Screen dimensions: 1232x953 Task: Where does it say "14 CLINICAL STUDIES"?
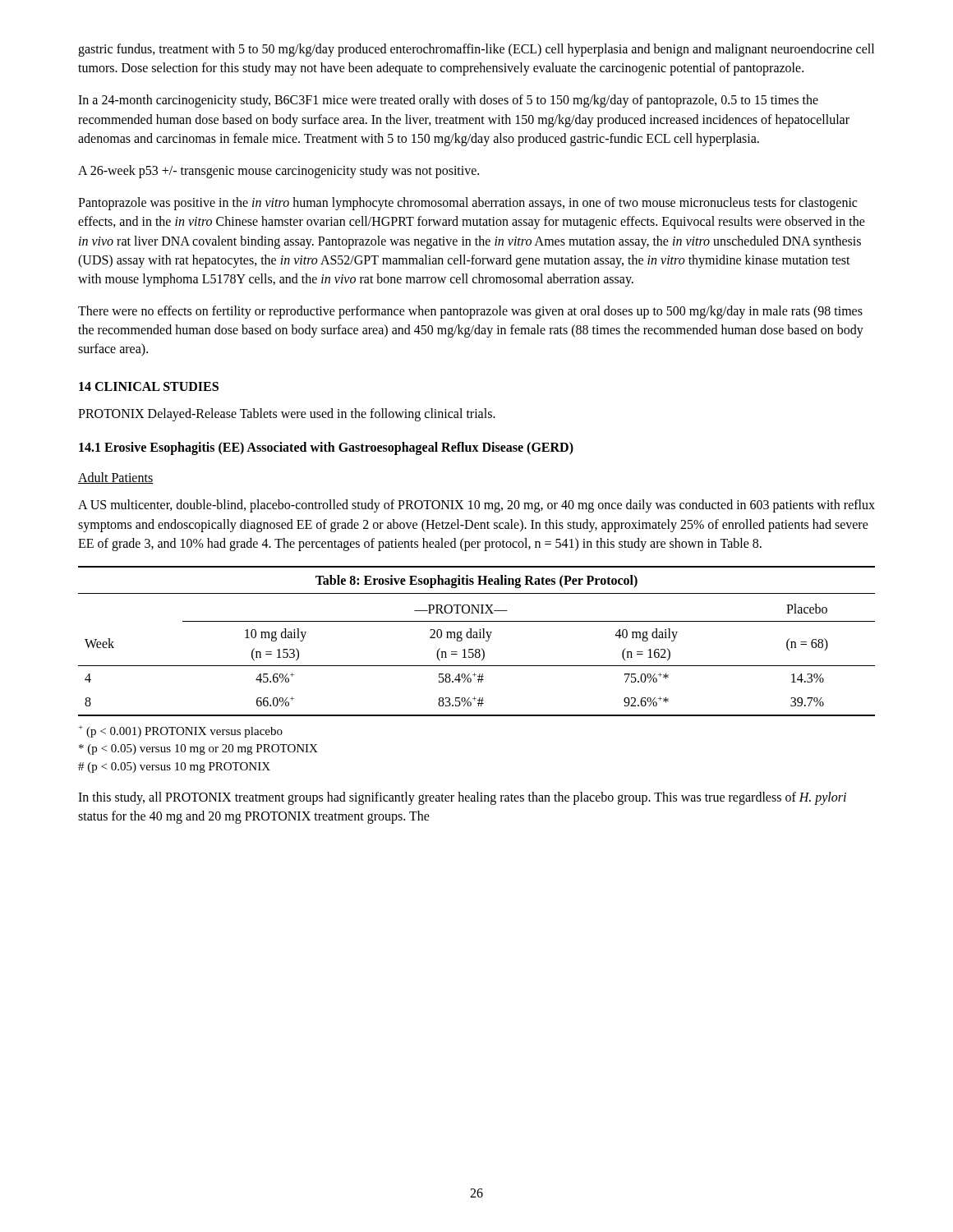[149, 386]
